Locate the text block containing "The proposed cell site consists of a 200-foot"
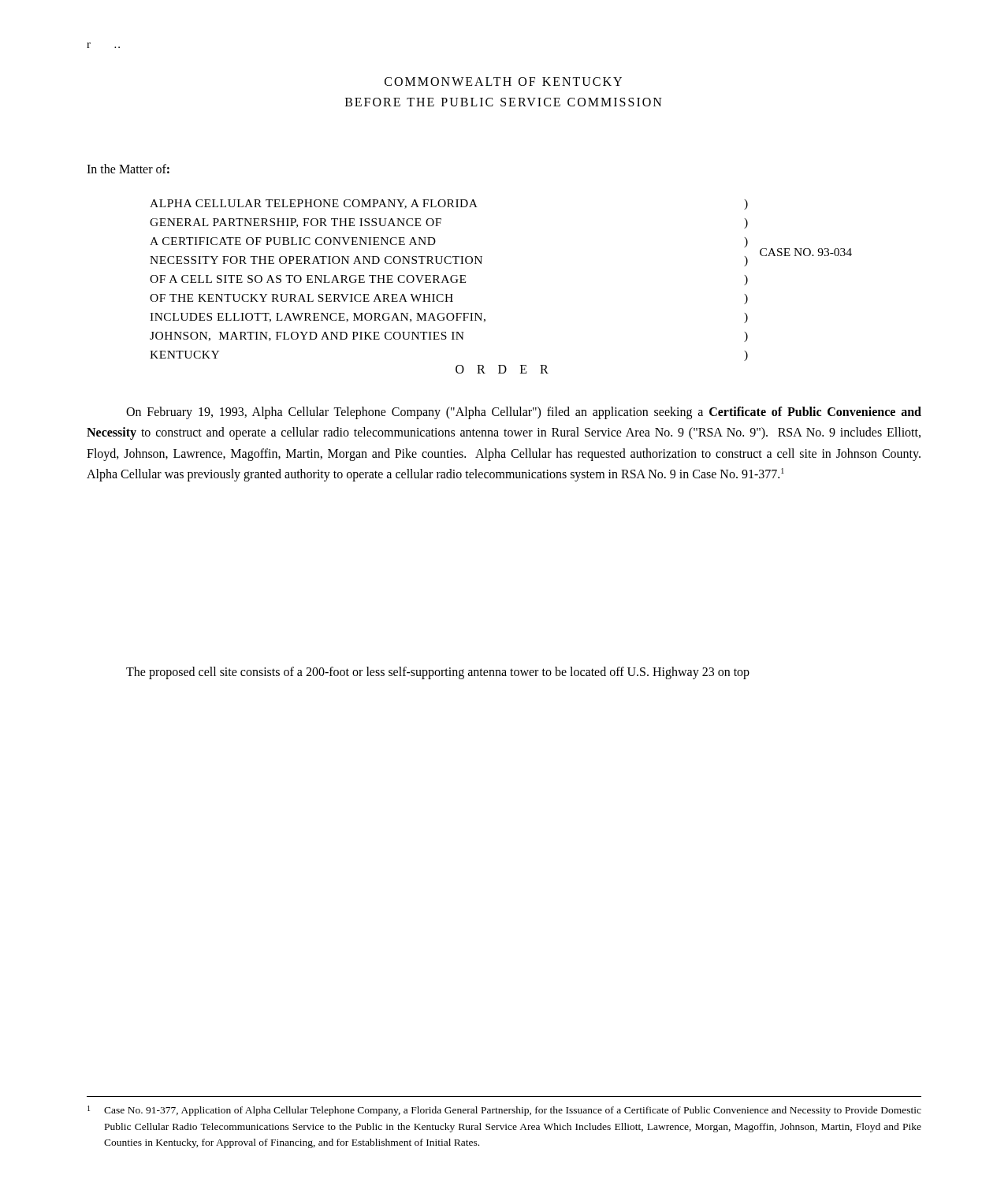 (504, 672)
